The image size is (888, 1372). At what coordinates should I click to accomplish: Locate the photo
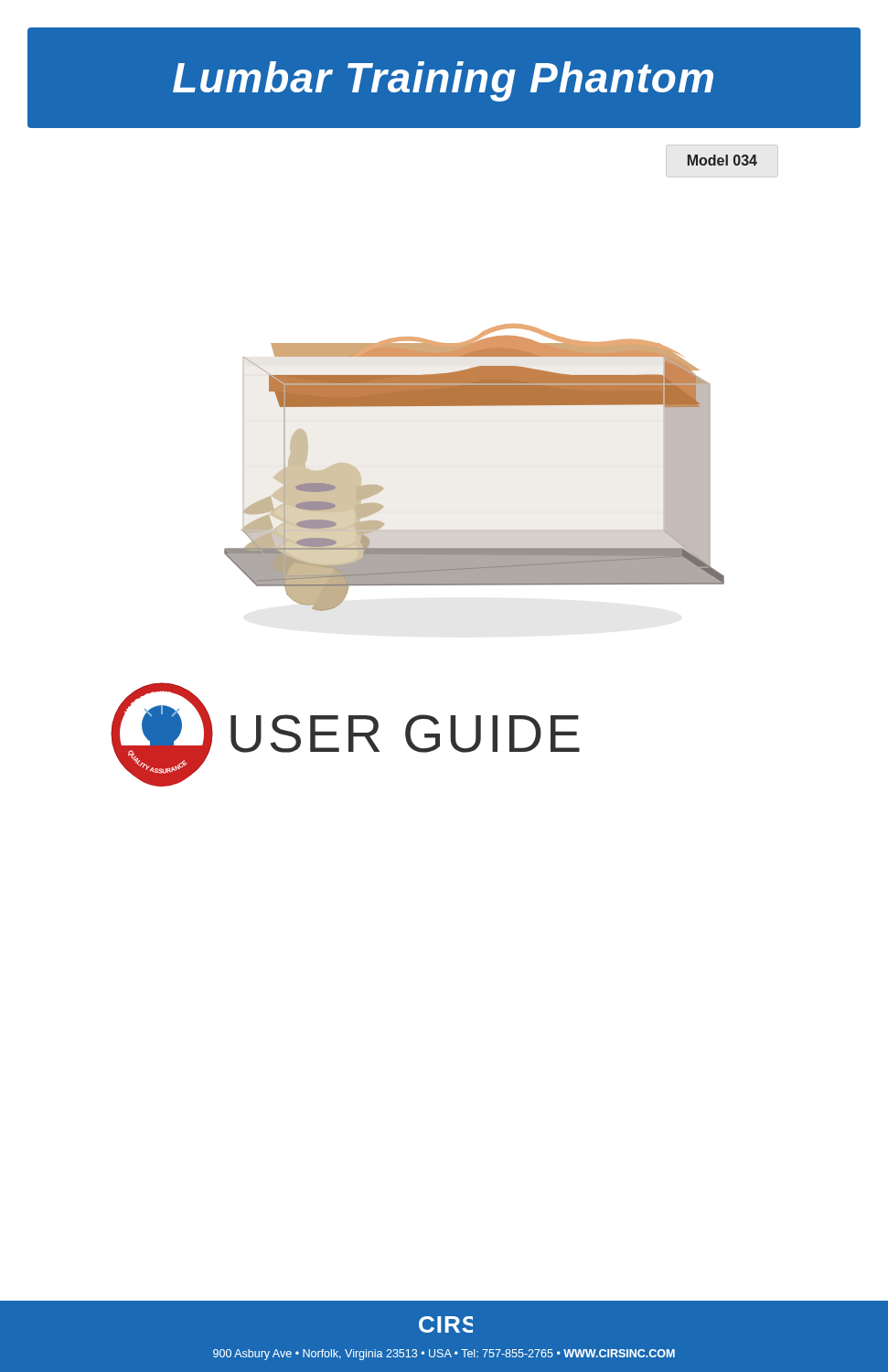point(444,421)
